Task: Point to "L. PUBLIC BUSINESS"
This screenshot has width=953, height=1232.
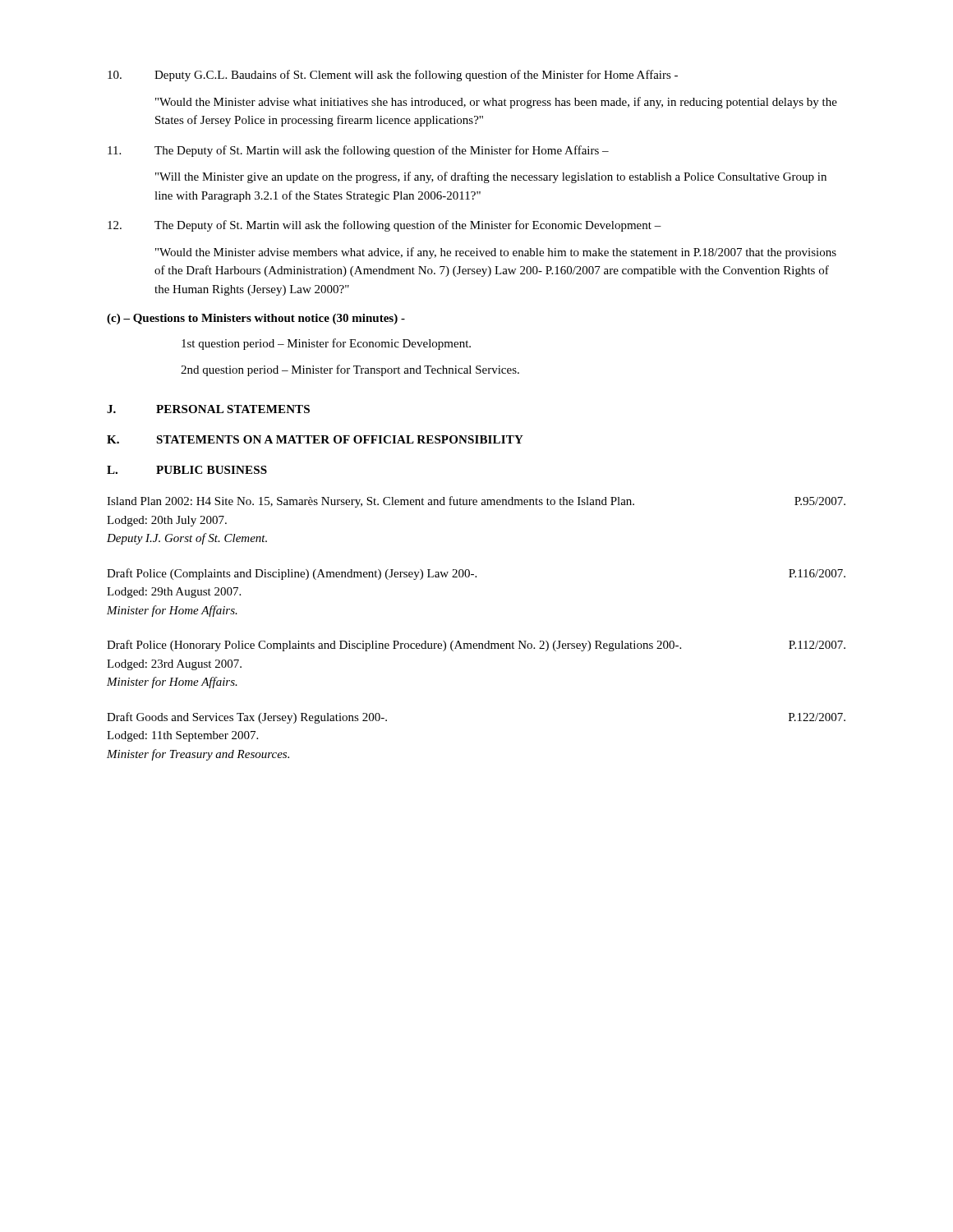Action: coord(187,470)
